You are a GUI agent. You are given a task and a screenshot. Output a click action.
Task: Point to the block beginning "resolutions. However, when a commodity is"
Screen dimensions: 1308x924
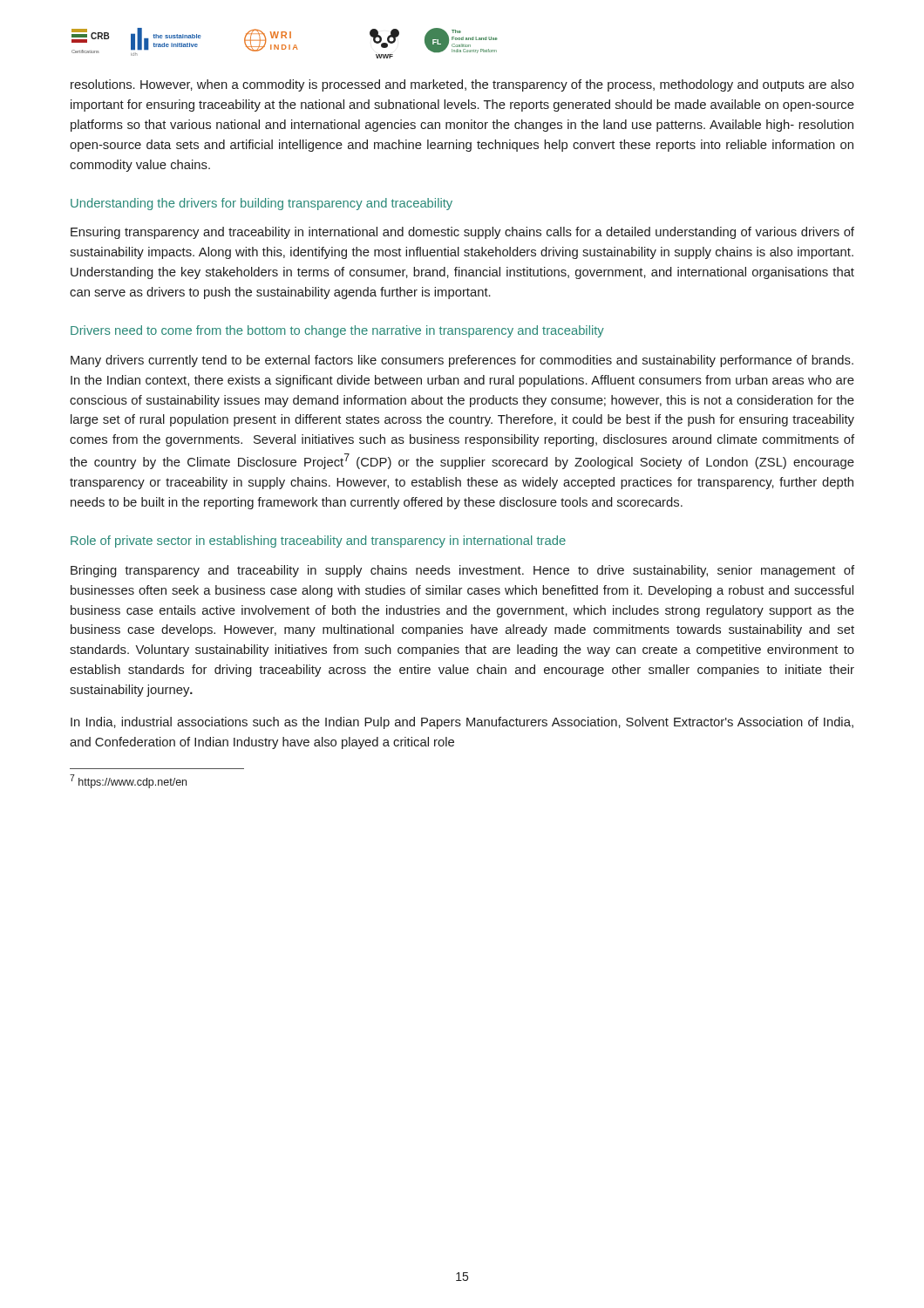(x=462, y=125)
